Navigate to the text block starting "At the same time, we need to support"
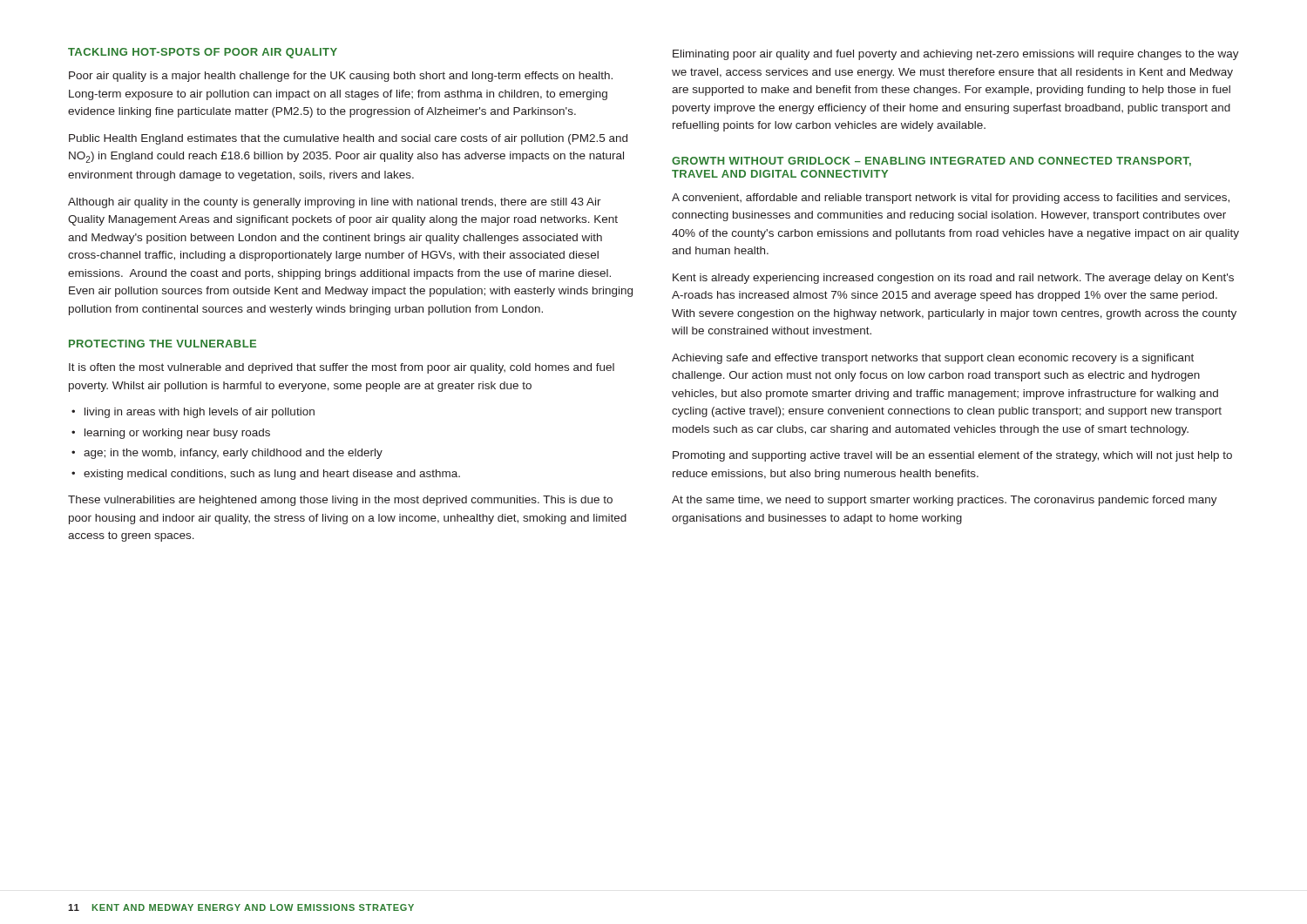 955,509
